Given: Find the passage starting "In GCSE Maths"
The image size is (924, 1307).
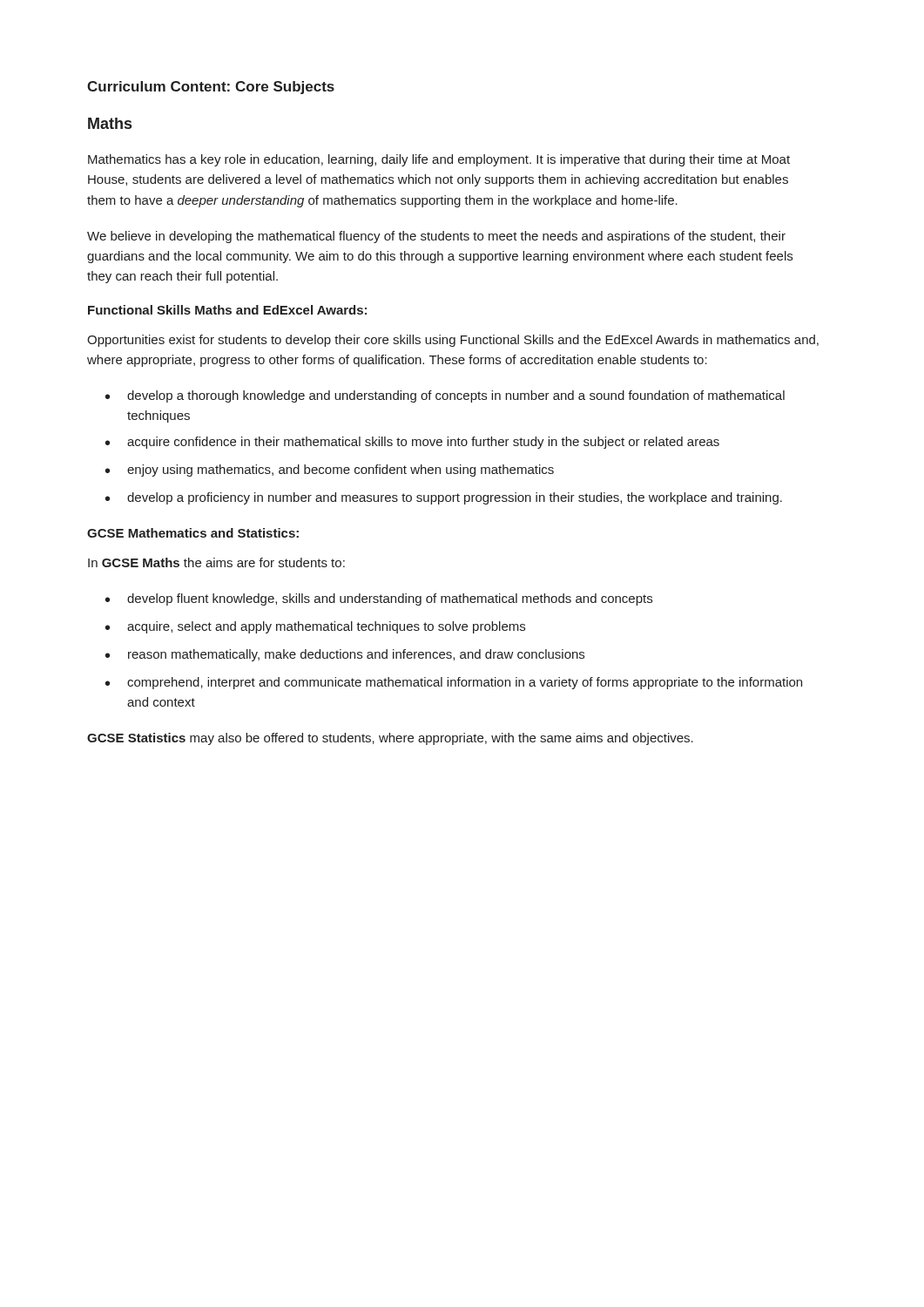Looking at the screenshot, I should point(216,562).
